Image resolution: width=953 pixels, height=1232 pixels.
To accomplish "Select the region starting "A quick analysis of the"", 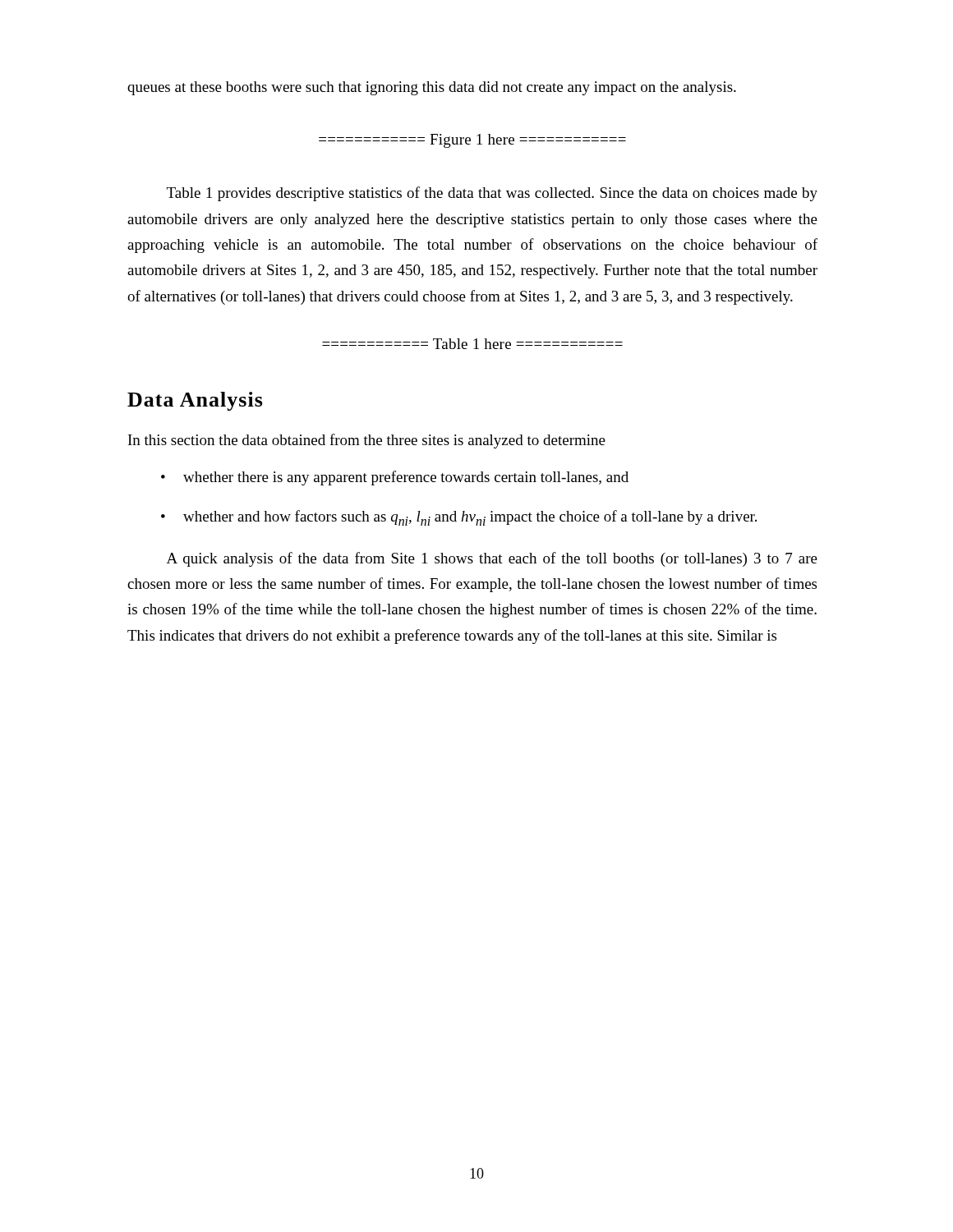I will coord(472,597).
